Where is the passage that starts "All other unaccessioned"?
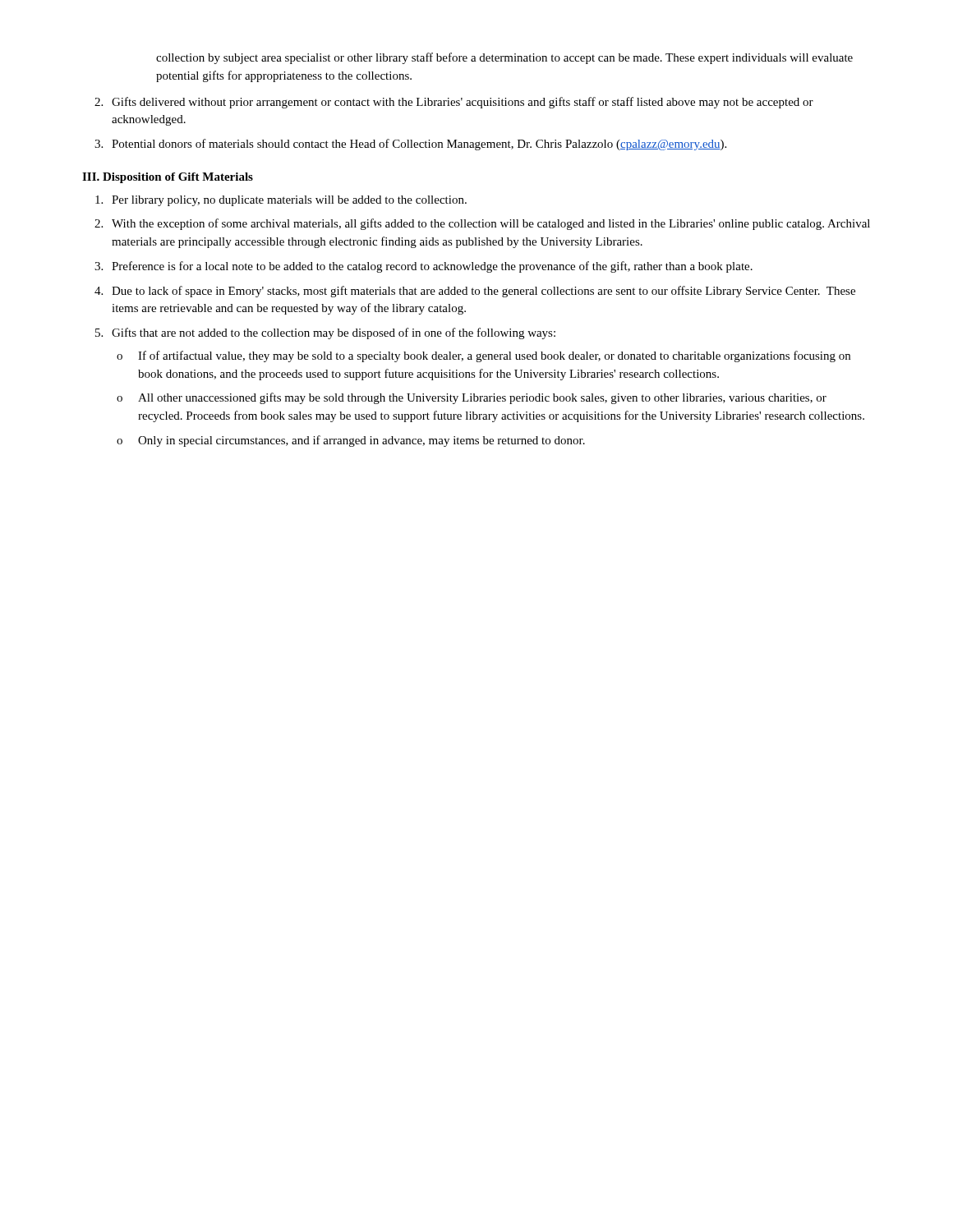The height and width of the screenshot is (1232, 953). tap(502, 407)
